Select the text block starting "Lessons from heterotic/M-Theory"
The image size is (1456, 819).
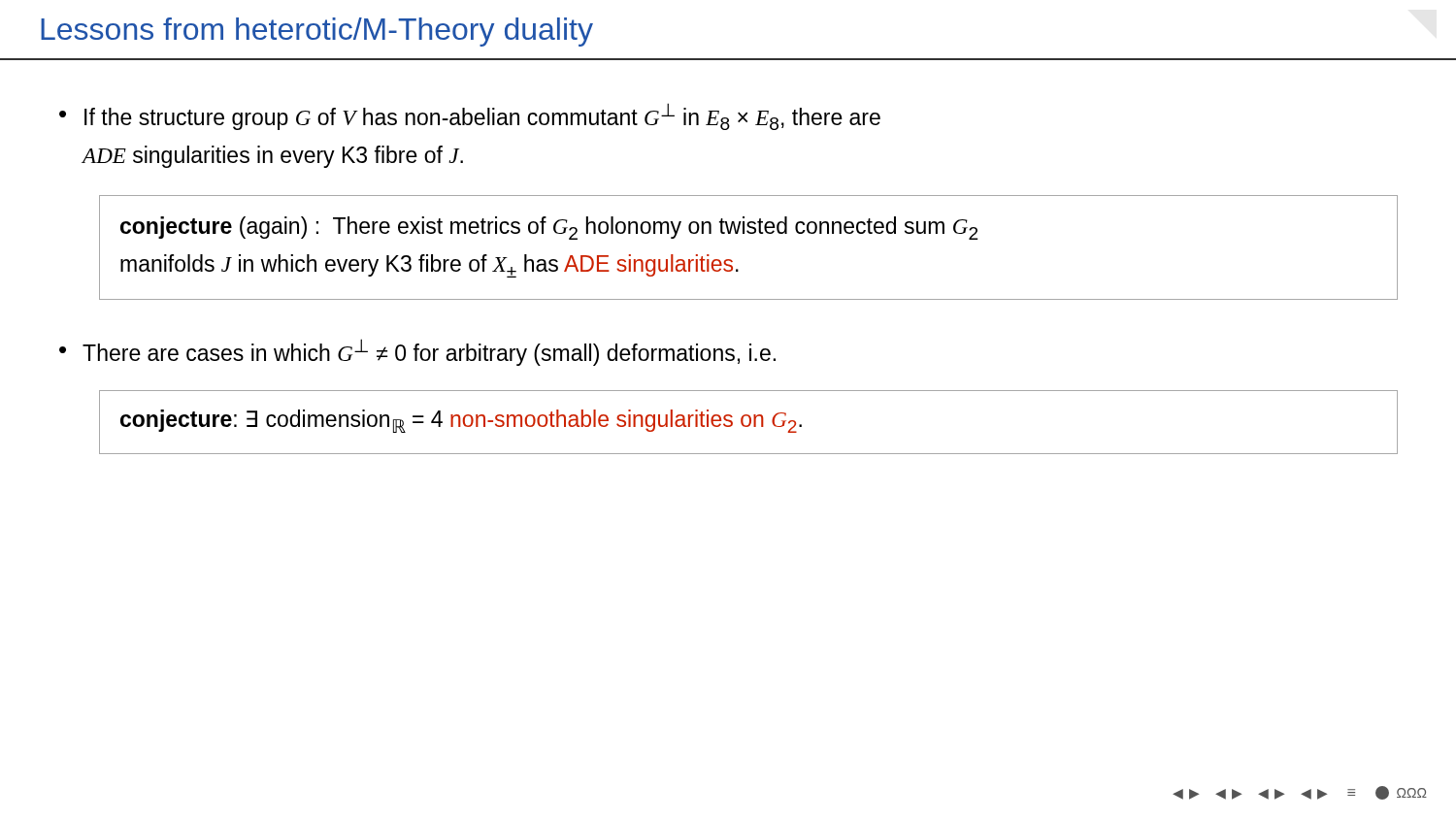pos(316,29)
